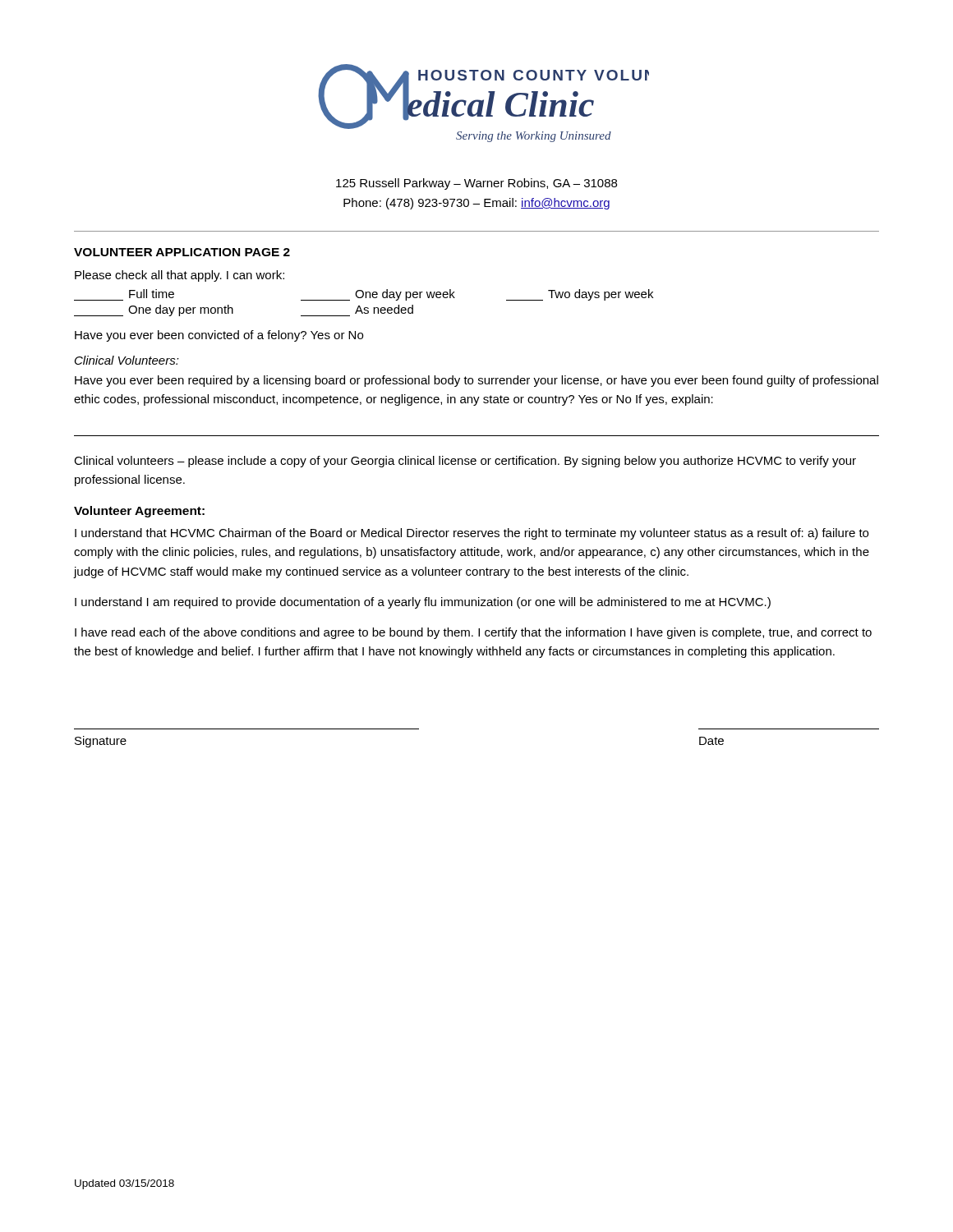Viewport: 953px width, 1232px height.
Task: Locate the text block with the text "I have read each of the above"
Action: click(x=473, y=642)
